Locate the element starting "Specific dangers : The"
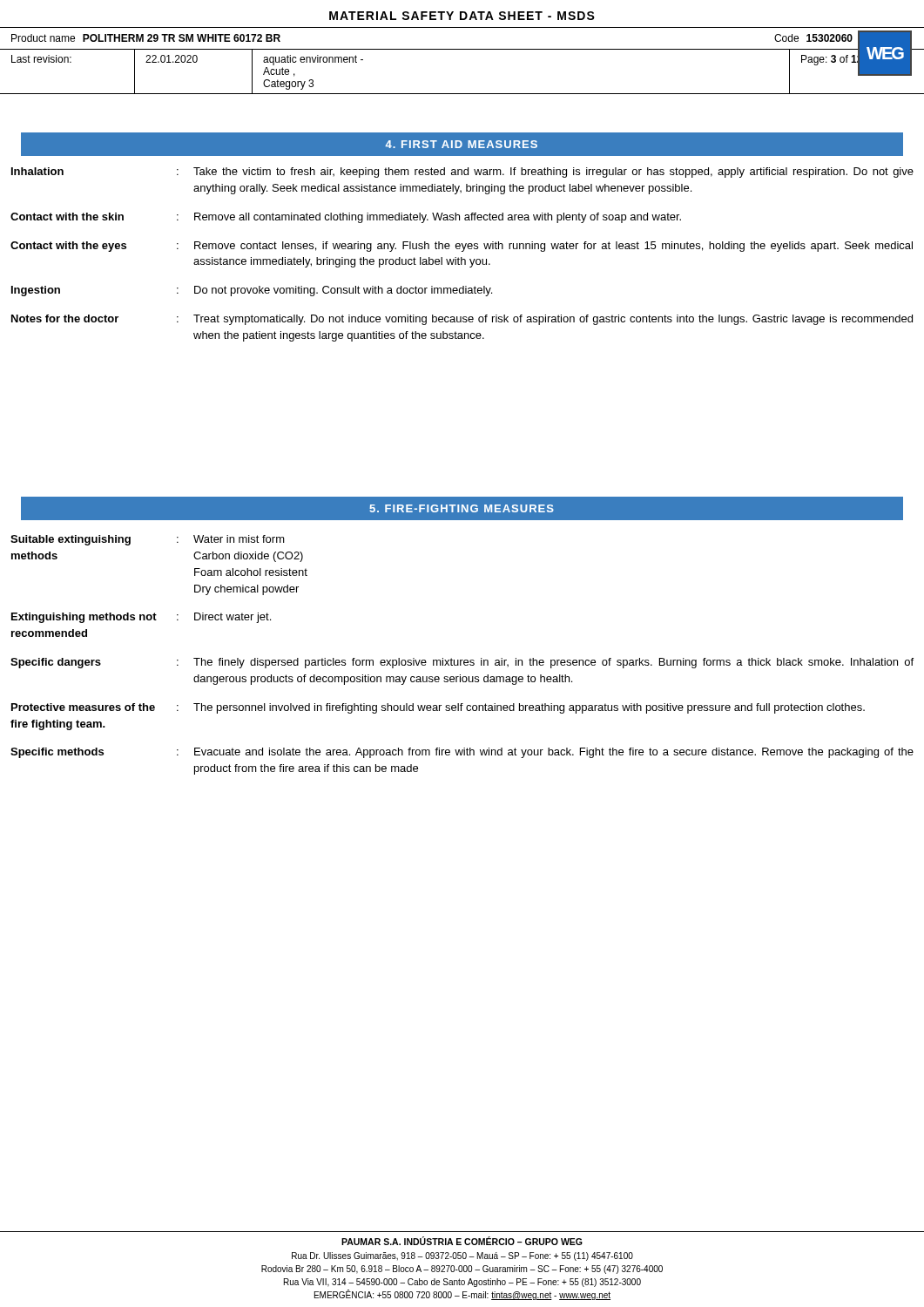Screen dimensions: 1307x924 462,671
